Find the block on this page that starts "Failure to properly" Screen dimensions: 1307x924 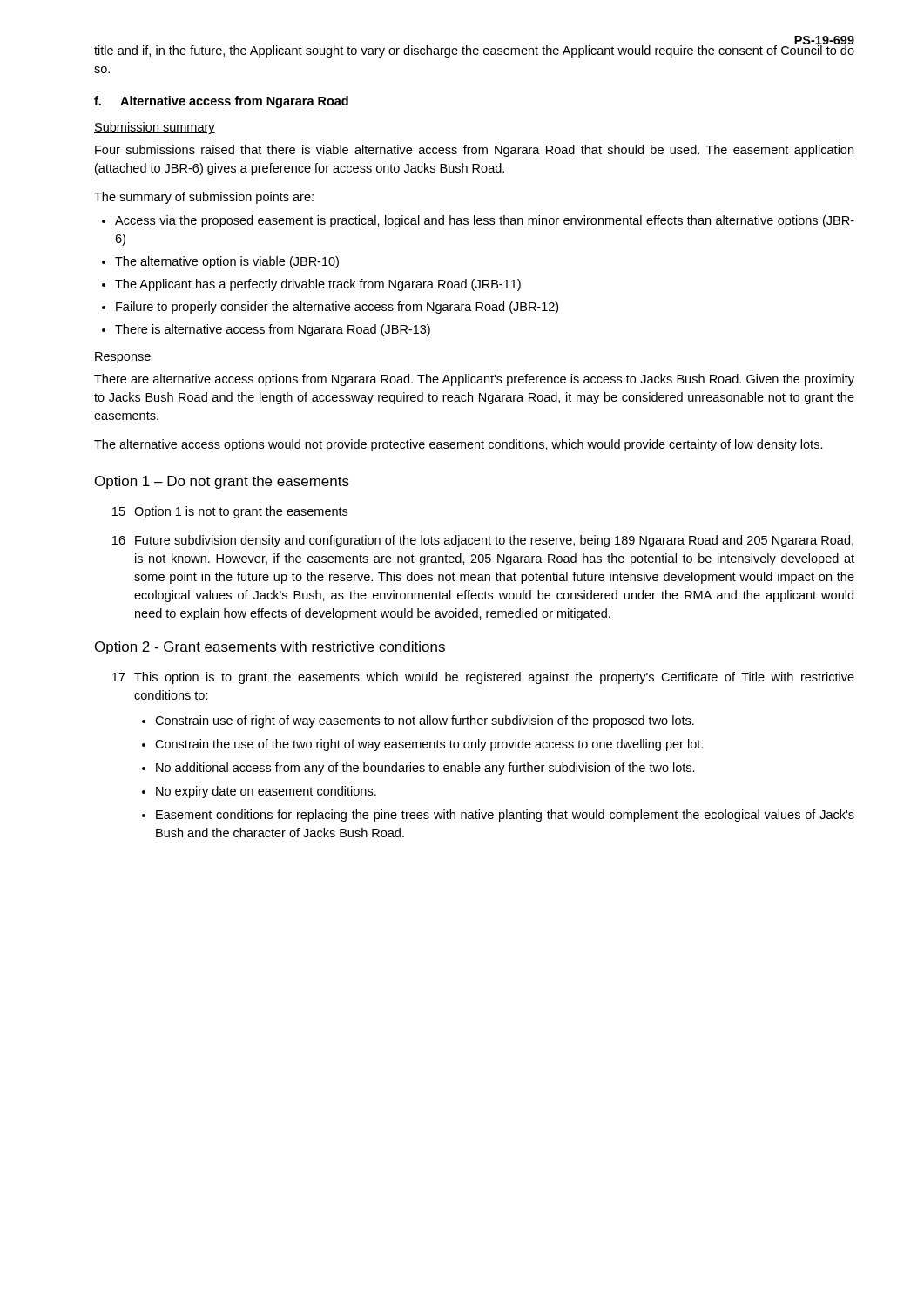click(337, 307)
